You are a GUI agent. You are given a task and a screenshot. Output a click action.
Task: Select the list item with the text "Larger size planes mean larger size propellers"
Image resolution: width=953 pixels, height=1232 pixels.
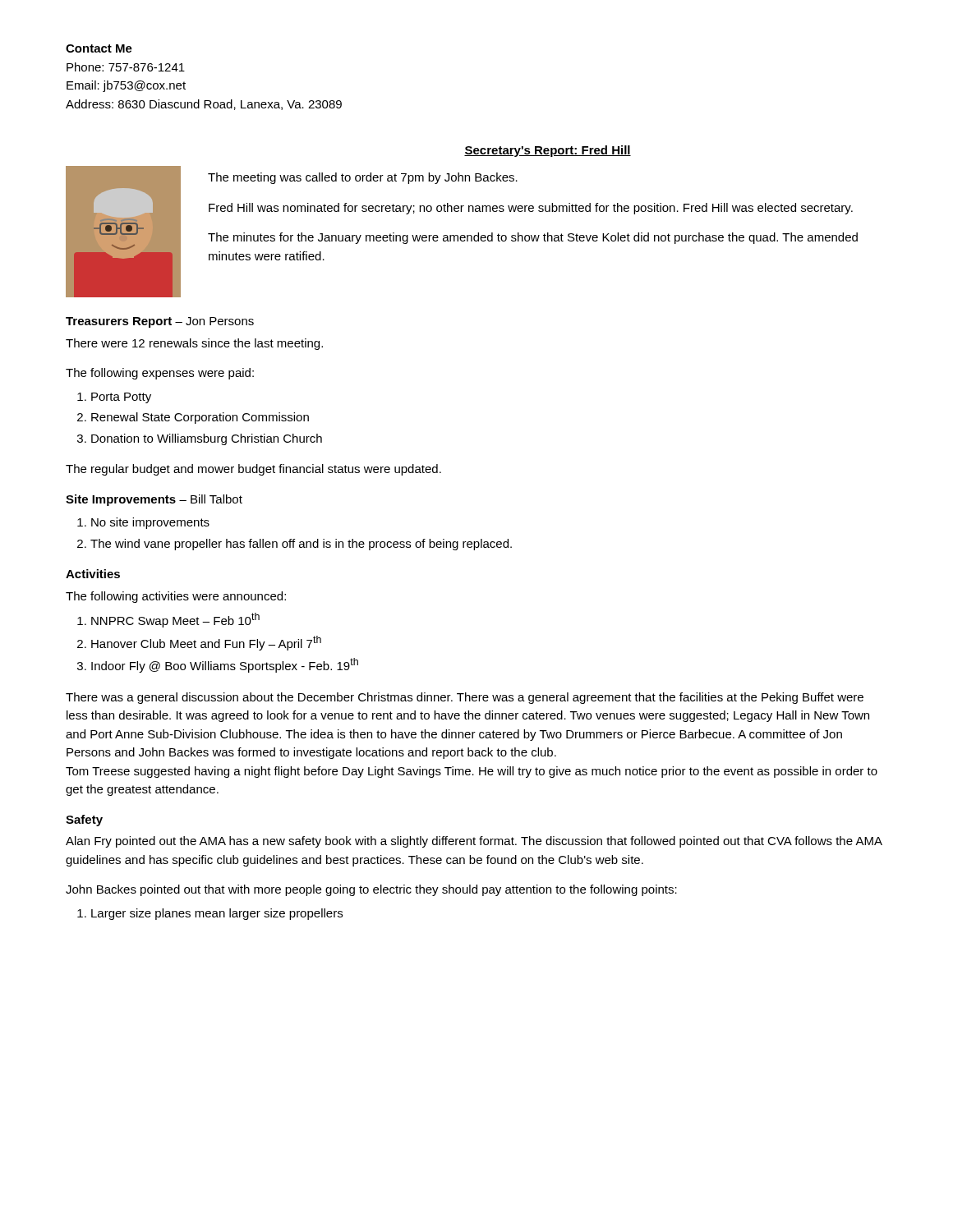point(217,912)
